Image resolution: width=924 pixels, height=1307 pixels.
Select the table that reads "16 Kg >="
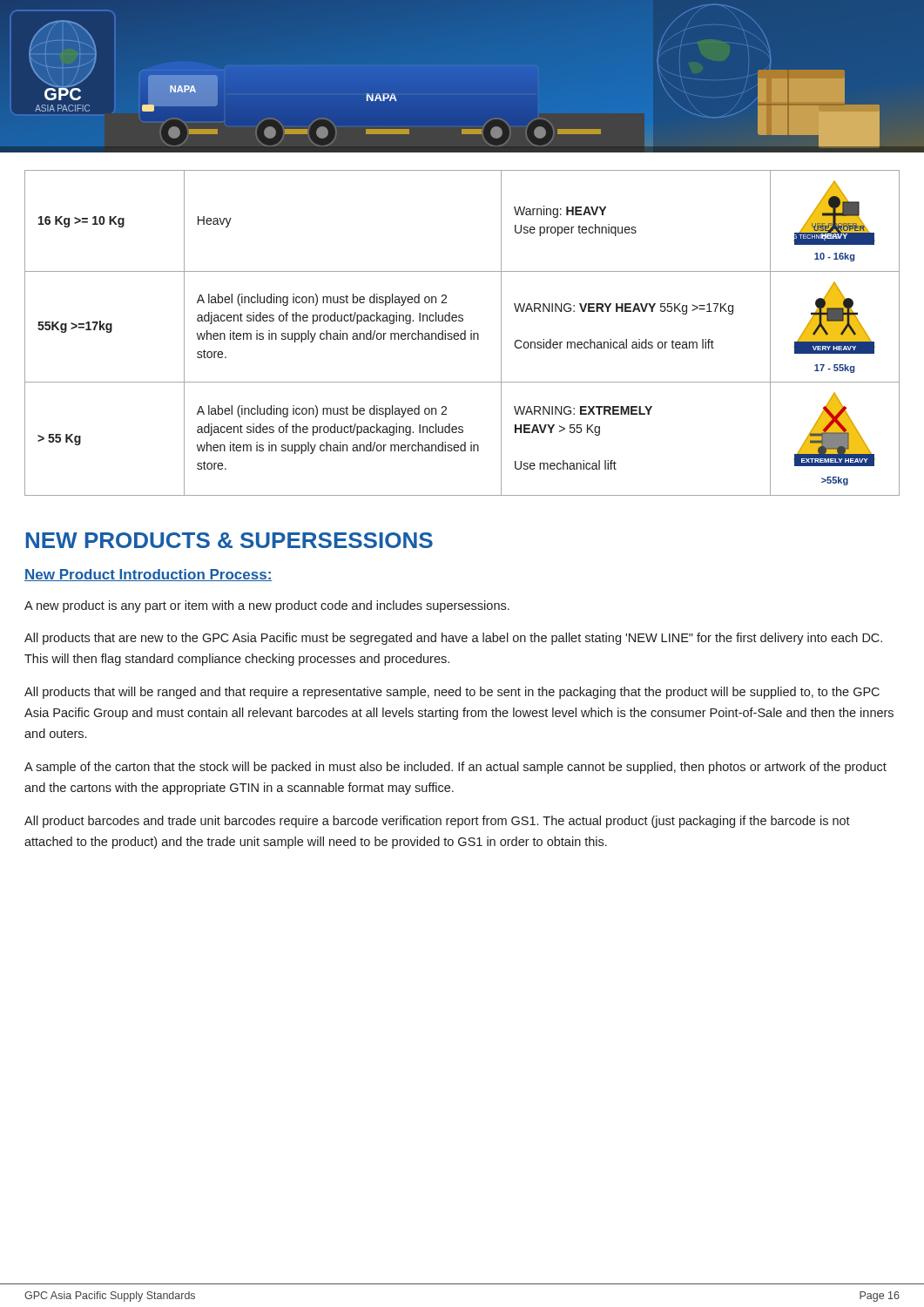462,333
